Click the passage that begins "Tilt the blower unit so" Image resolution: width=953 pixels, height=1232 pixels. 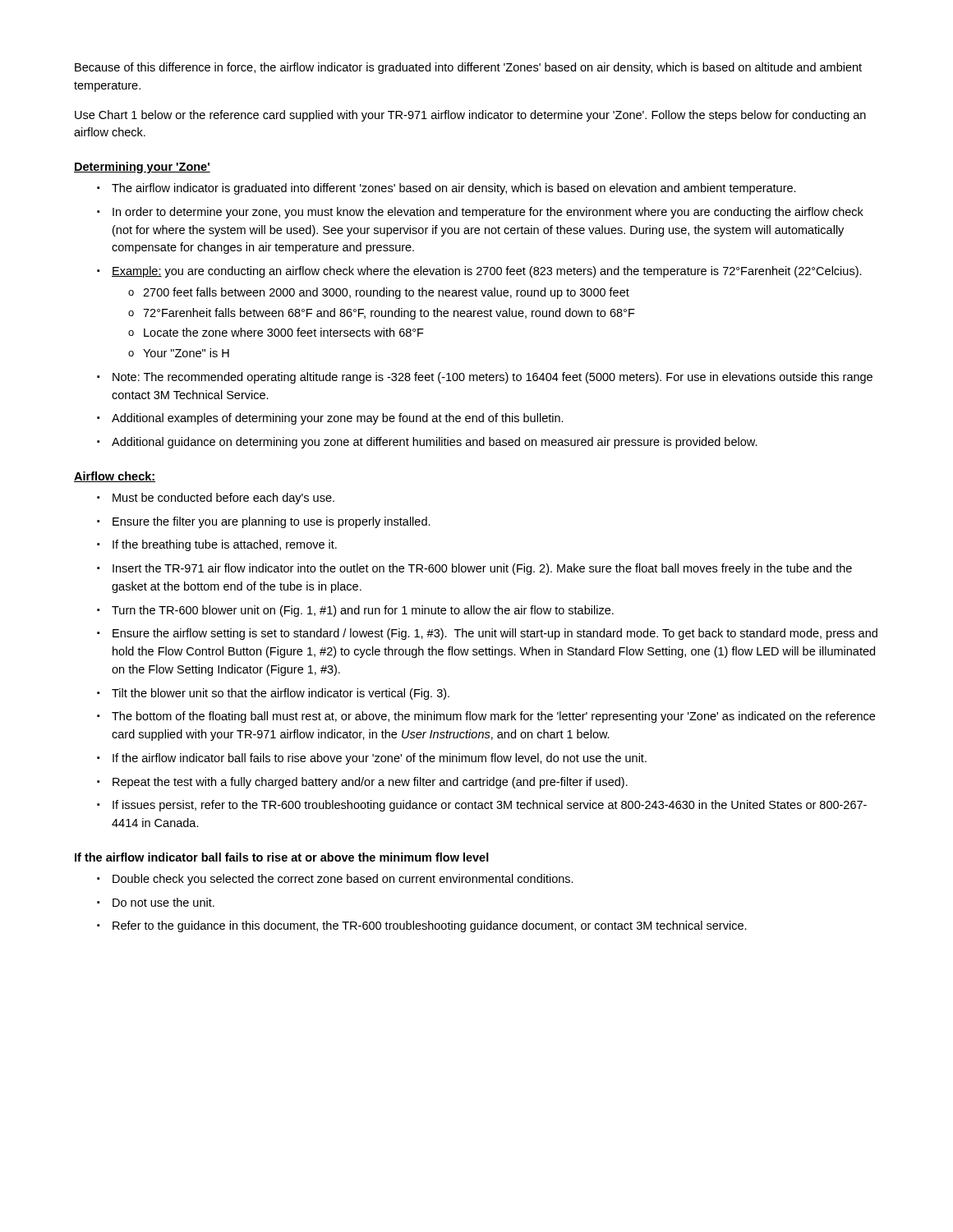click(x=281, y=693)
